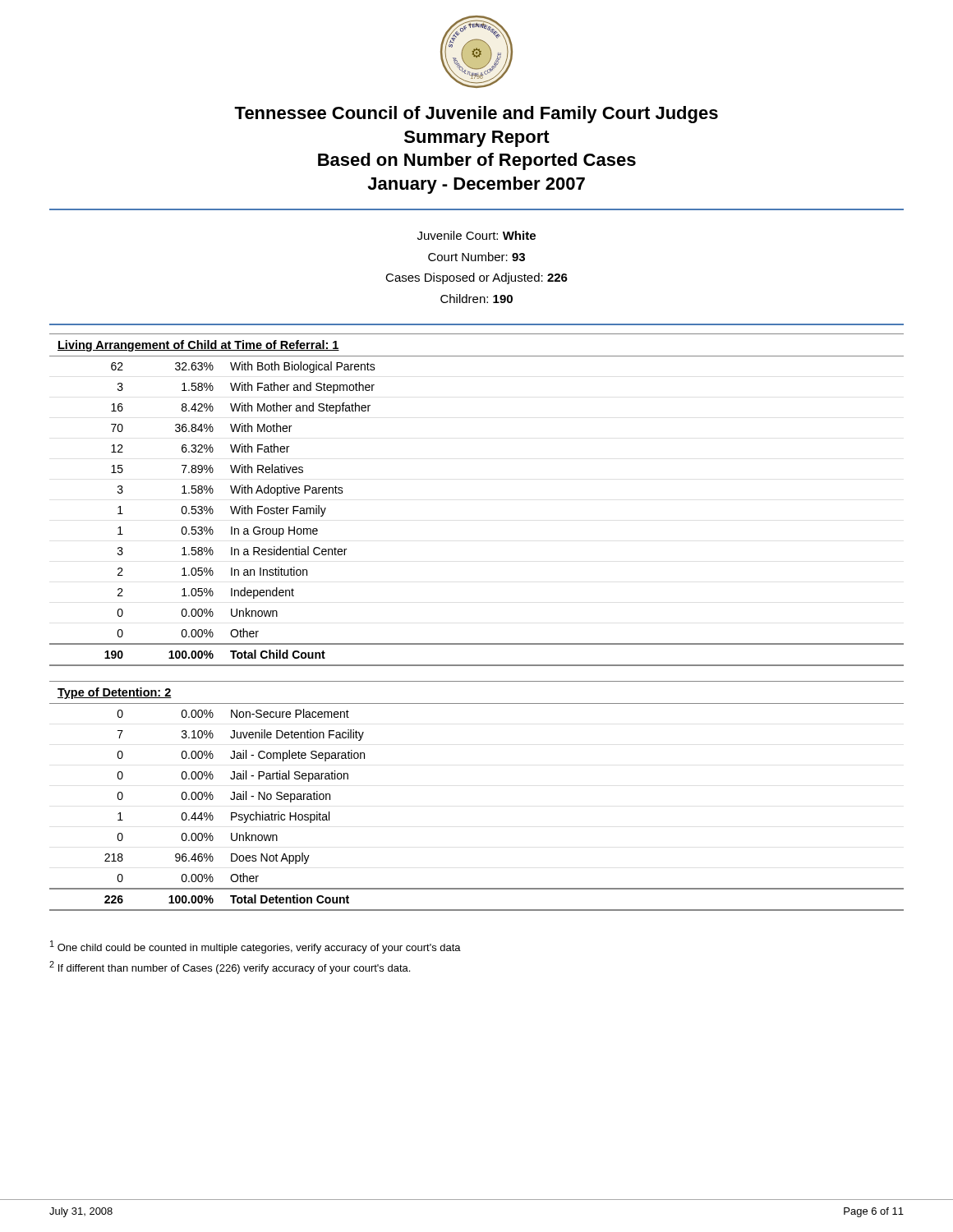Viewport: 953px width, 1232px height.
Task: Select the logo
Action: pyautogui.click(x=476, y=49)
